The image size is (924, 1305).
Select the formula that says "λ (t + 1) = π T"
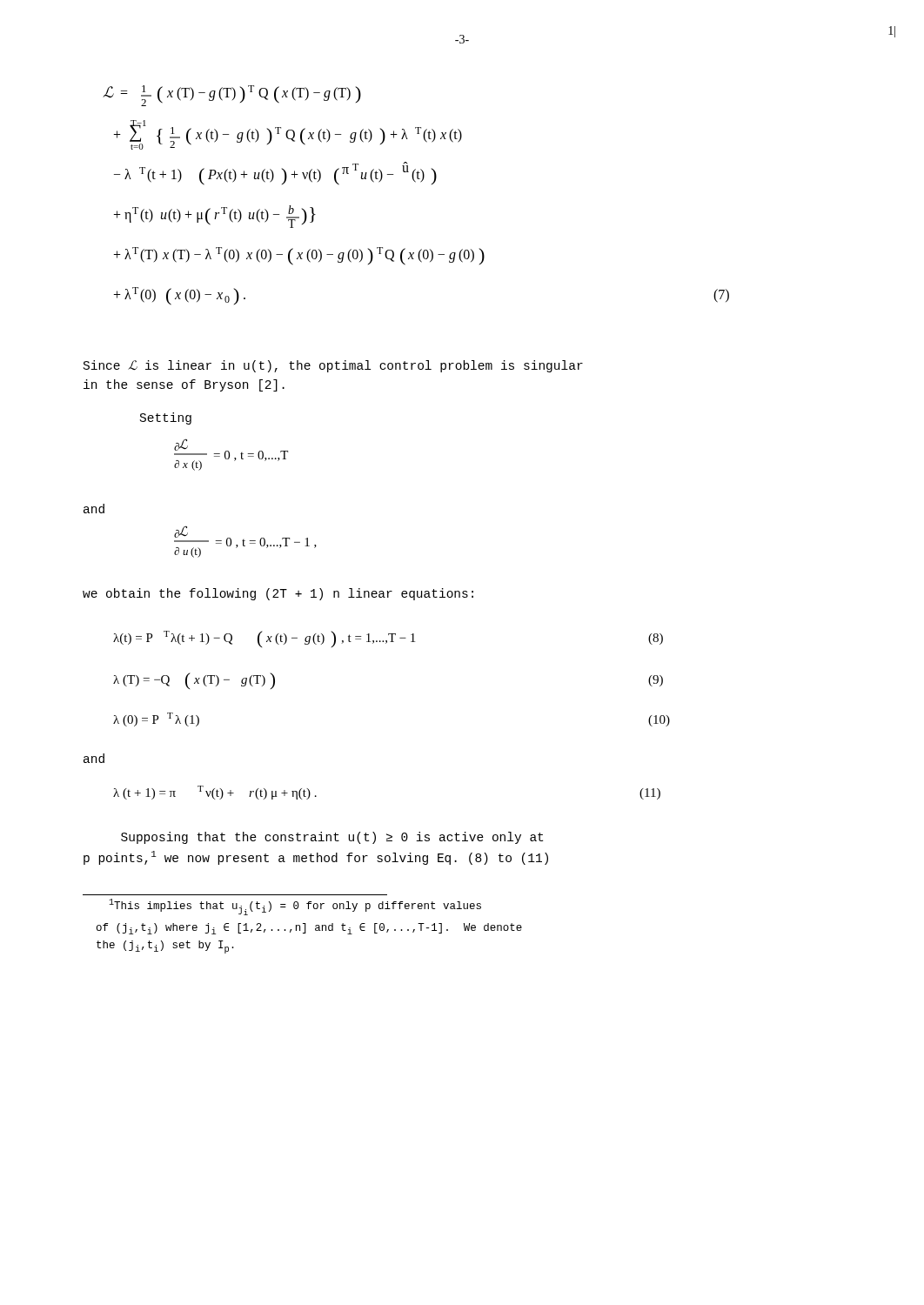(x=147, y=792)
